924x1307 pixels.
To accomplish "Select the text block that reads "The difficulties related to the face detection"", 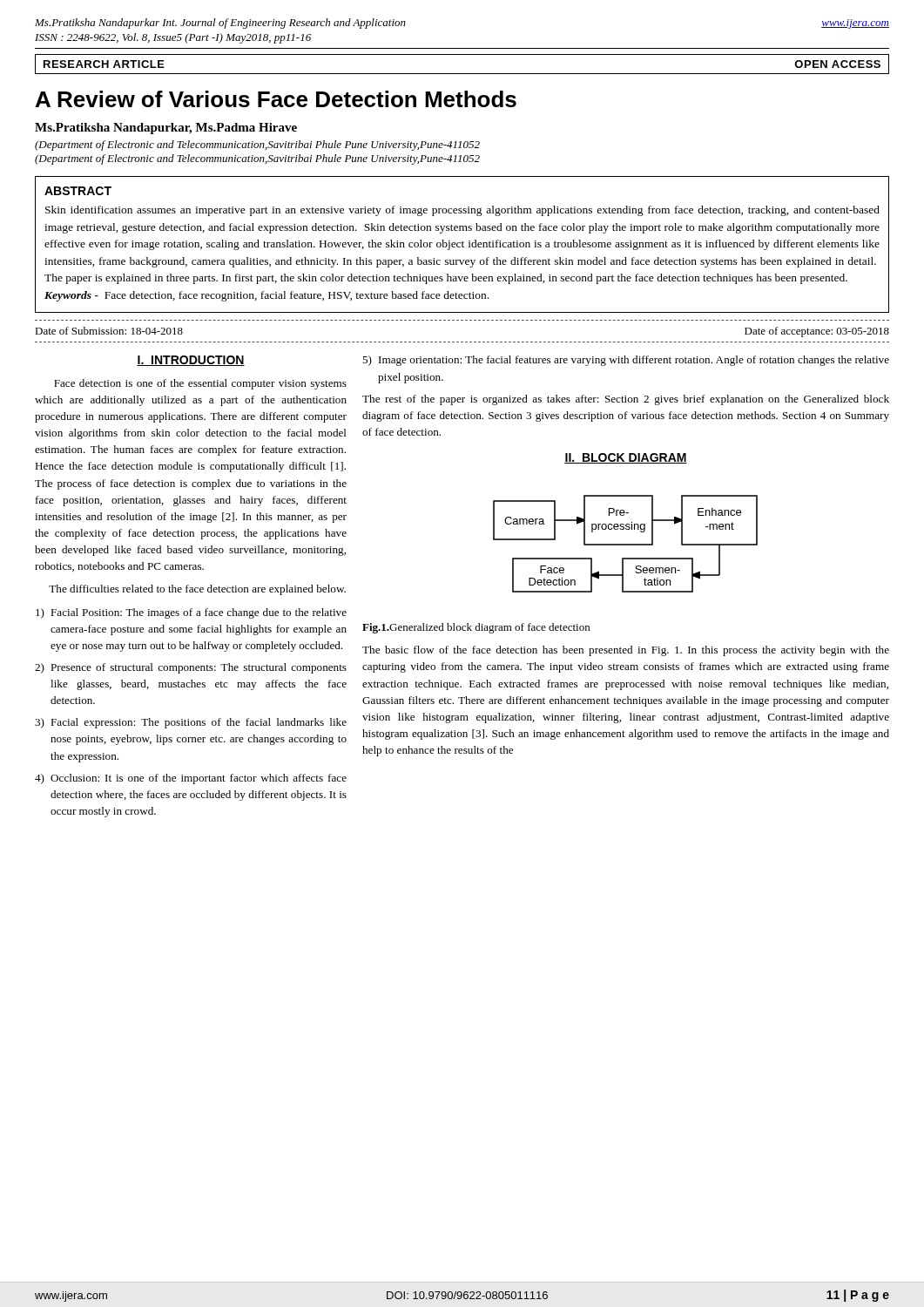I will tap(191, 589).
